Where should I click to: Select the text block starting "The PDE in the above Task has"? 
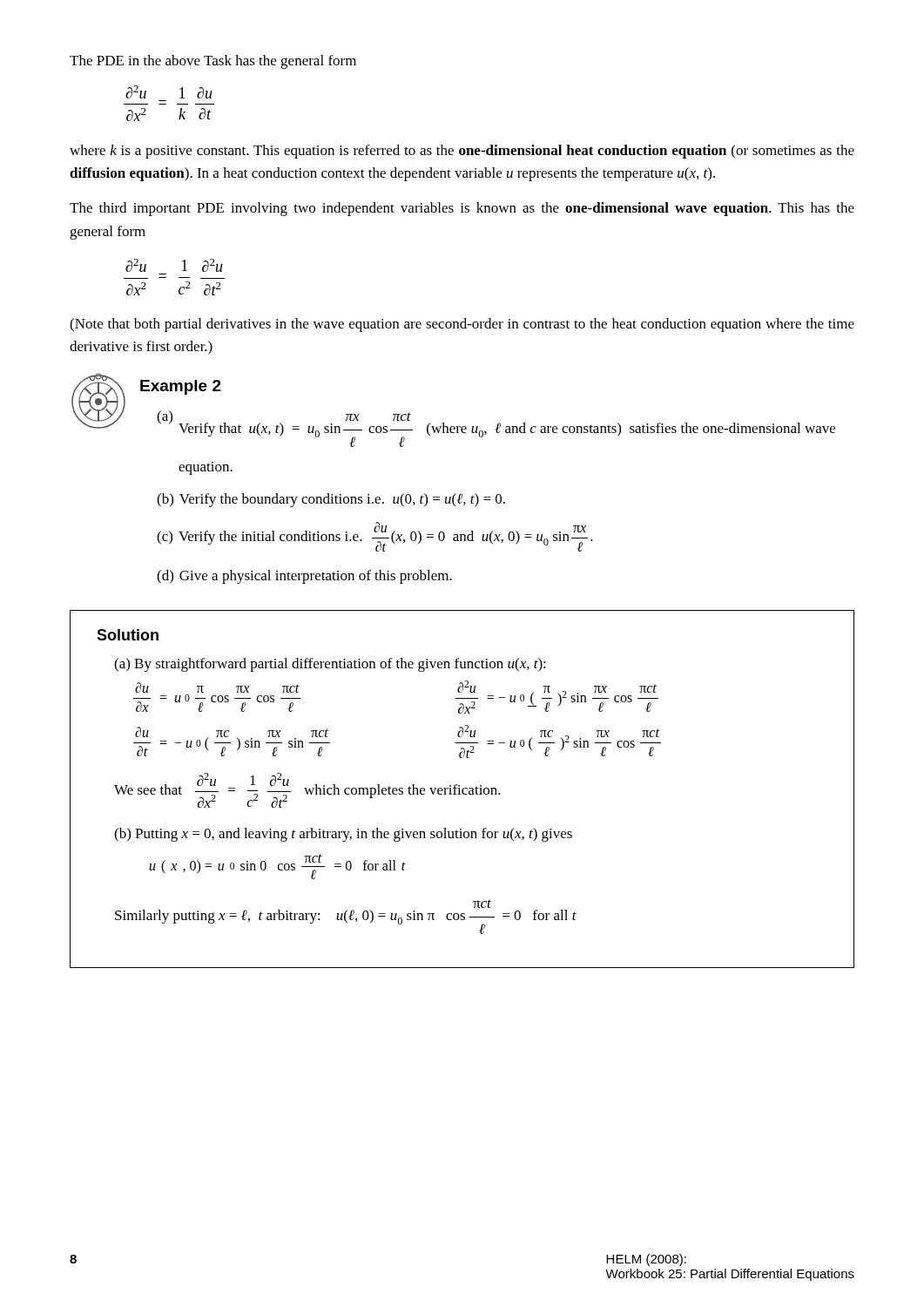[x=213, y=61]
